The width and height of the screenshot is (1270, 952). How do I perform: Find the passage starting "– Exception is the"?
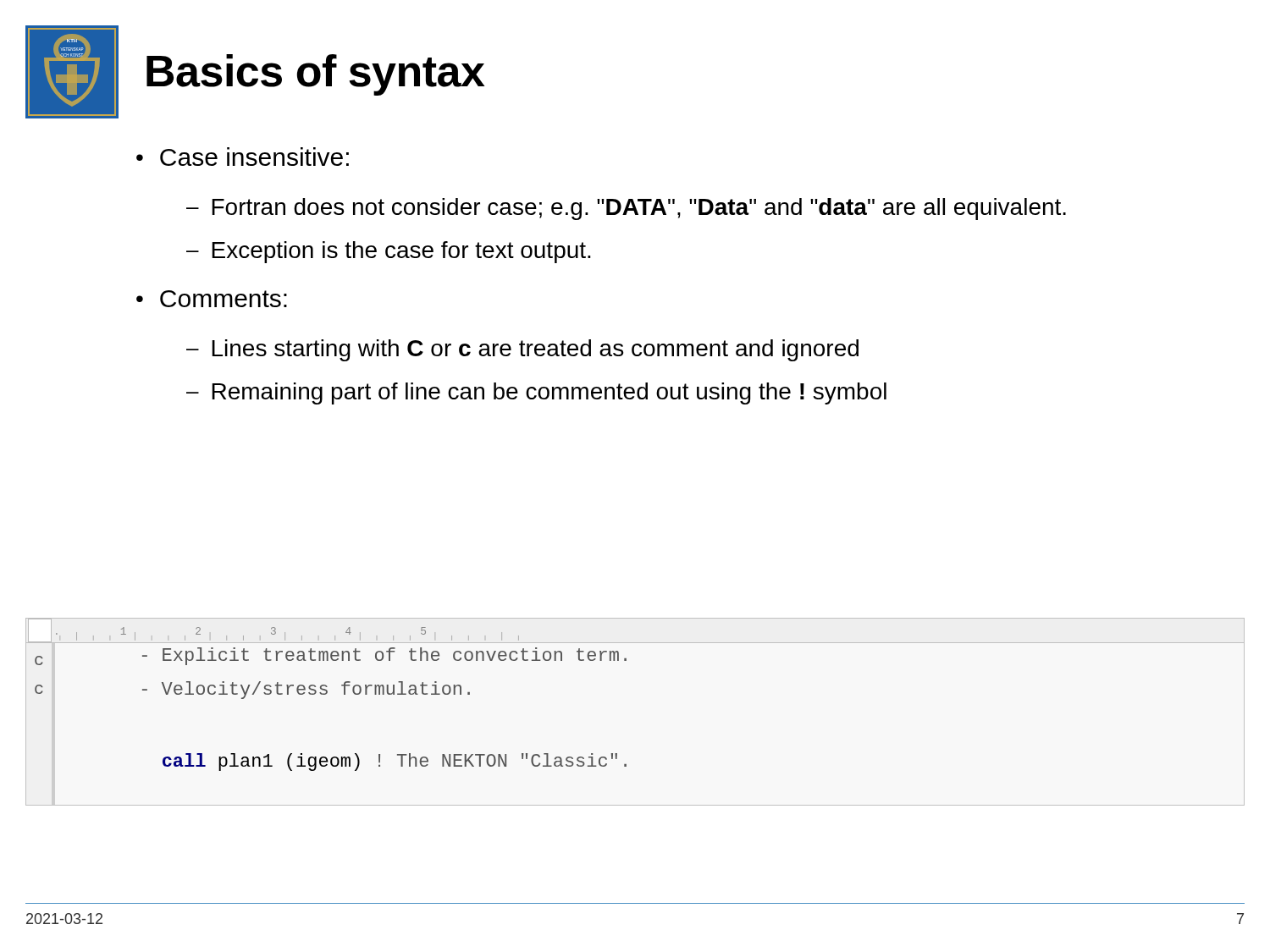(x=389, y=252)
